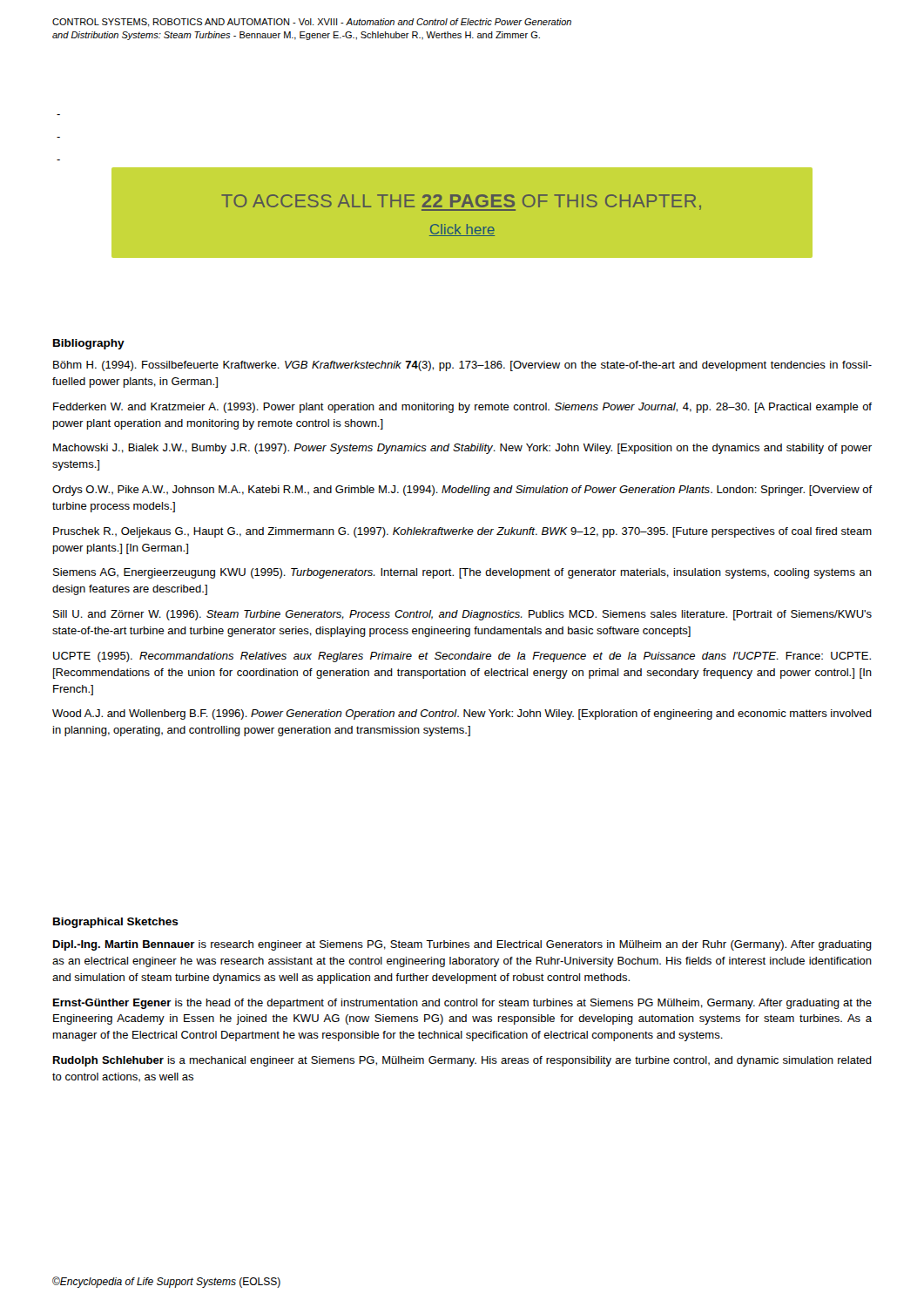This screenshot has width=924, height=1307.
Task: Select the element starting "Fedderken W. and Kratzmeier A. (1993). Power plant"
Action: tap(462, 414)
